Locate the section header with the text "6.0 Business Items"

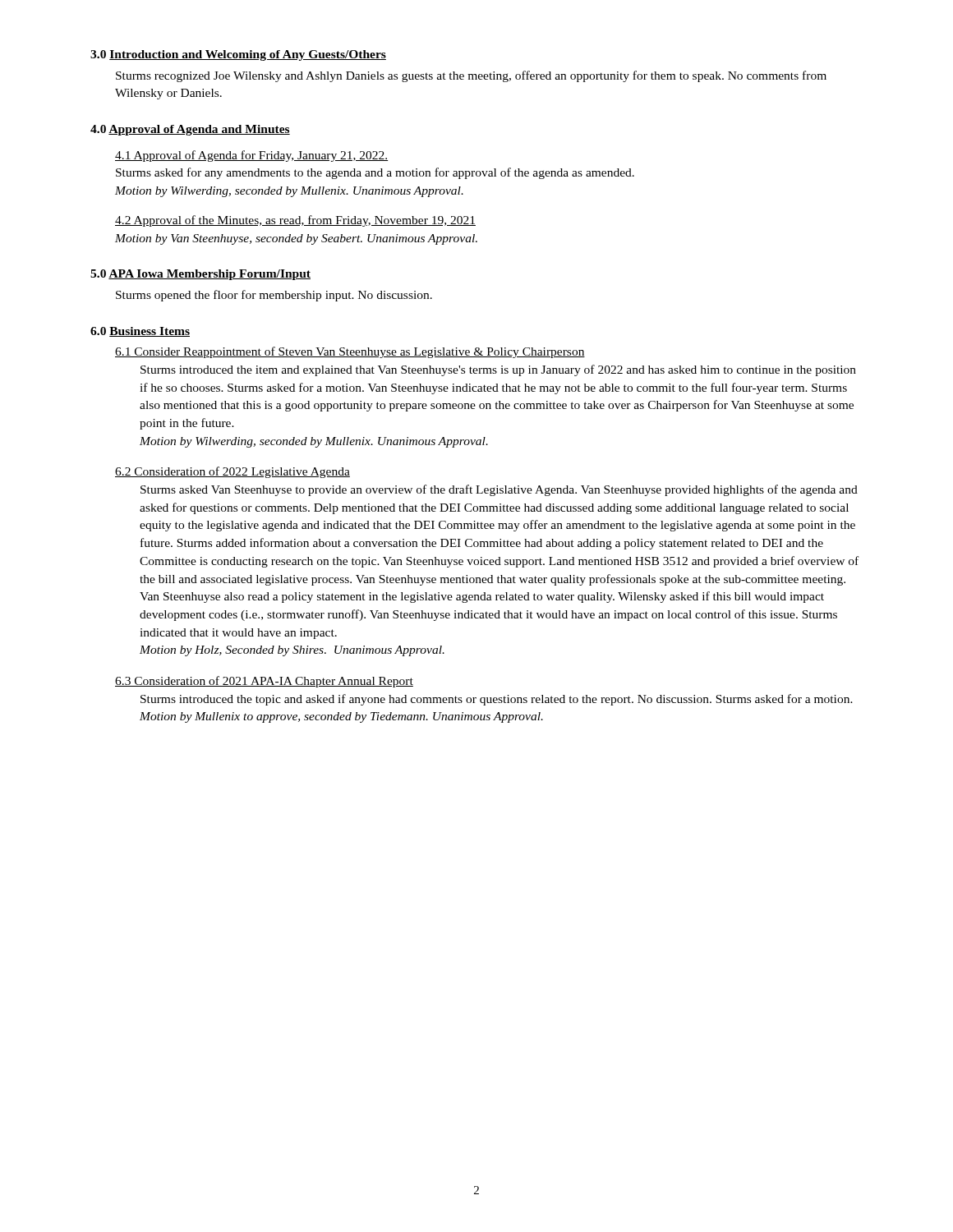pos(140,330)
